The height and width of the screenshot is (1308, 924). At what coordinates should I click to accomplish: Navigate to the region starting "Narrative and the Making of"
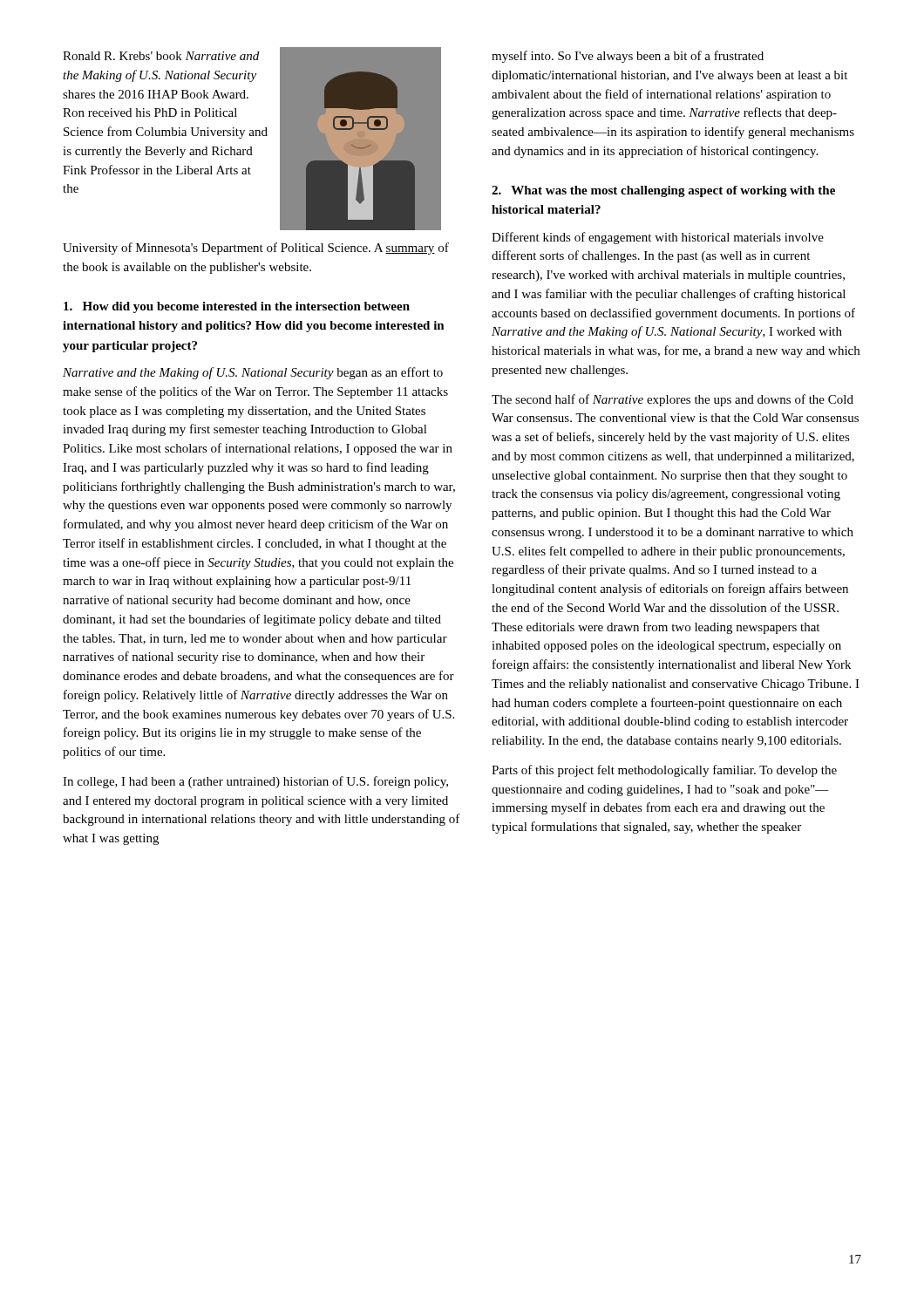[261, 606]
